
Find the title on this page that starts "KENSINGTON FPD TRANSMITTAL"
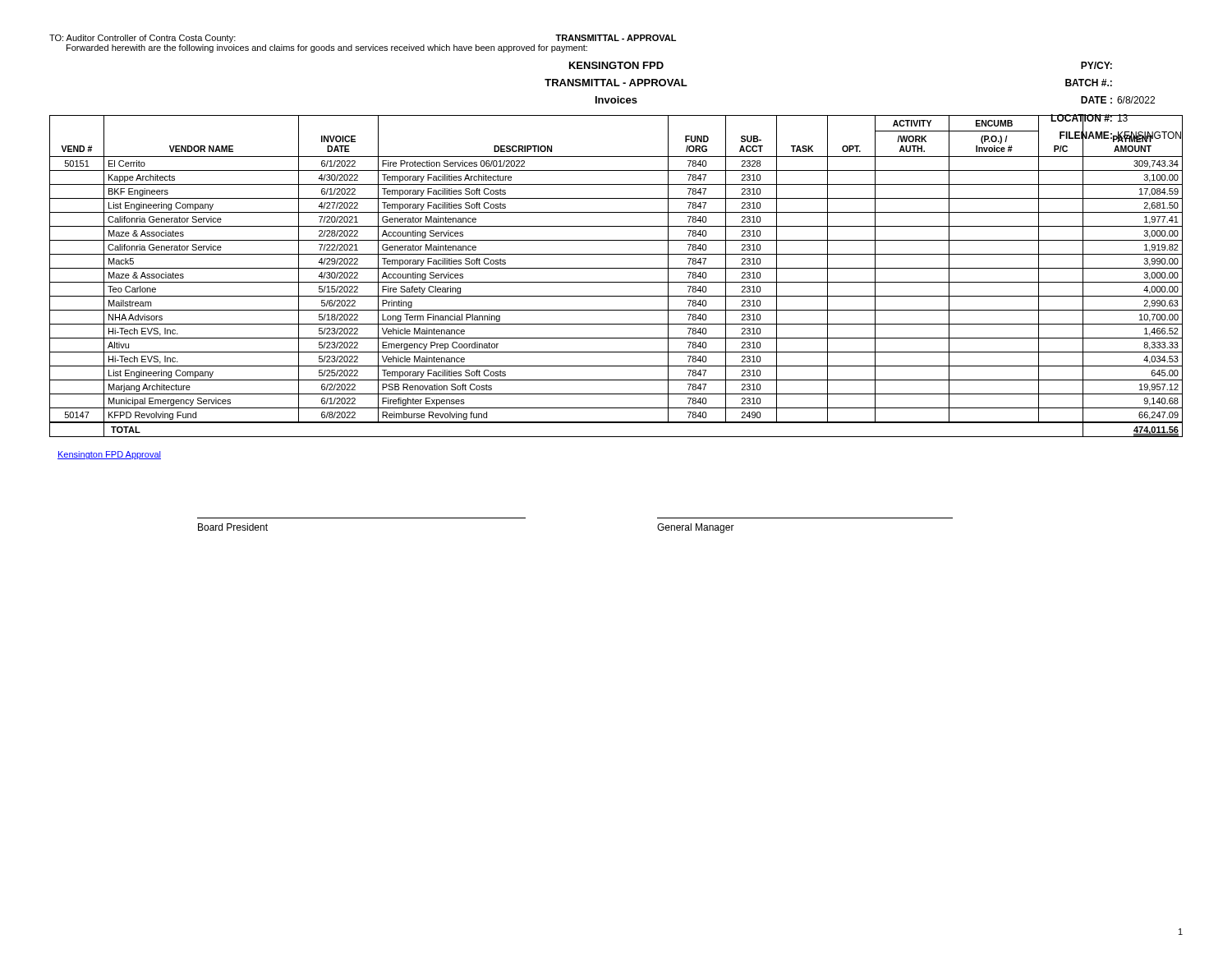point(616,82)
